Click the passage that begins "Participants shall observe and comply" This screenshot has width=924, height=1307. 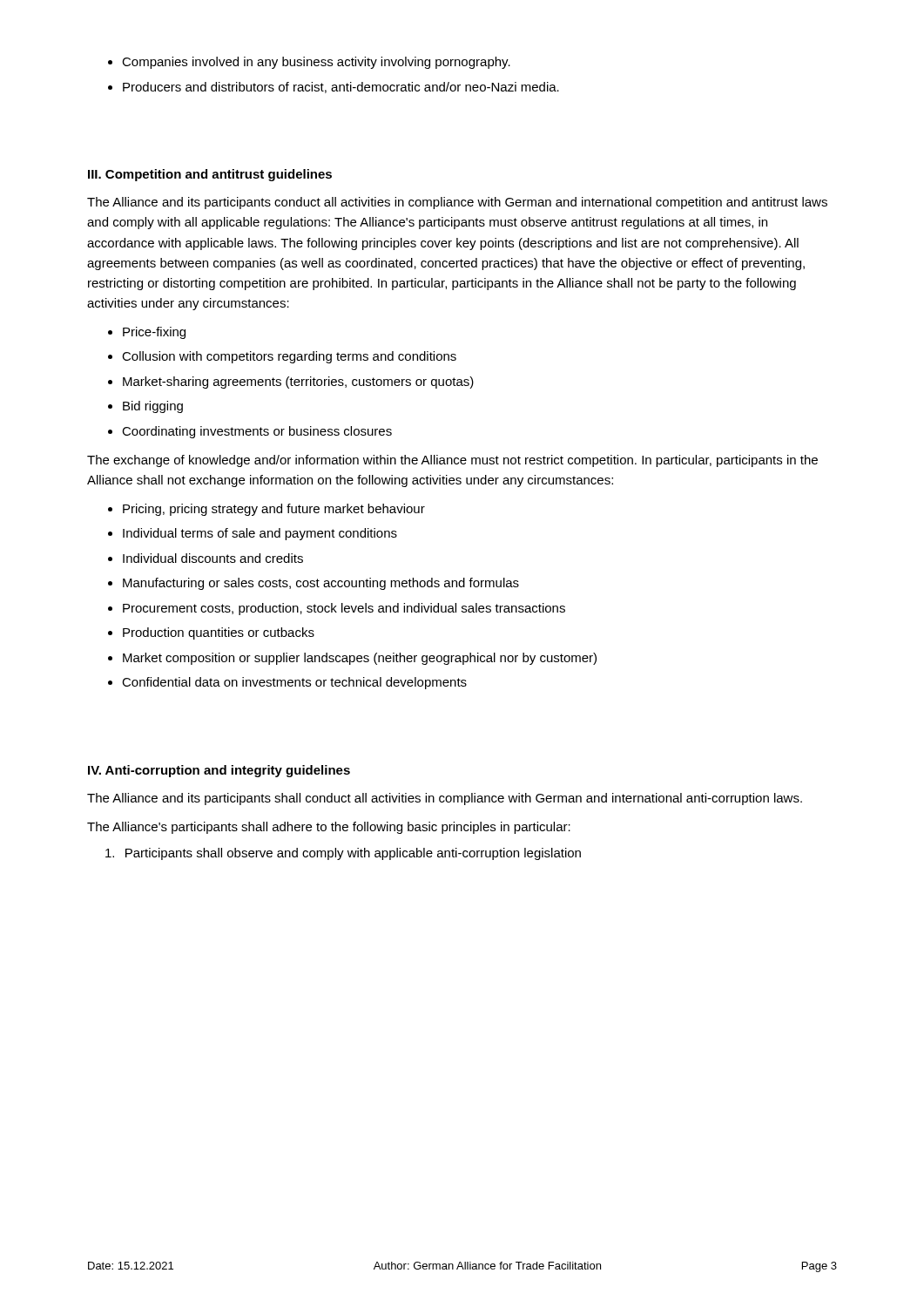pyautogui.click(x=471, y=853)
